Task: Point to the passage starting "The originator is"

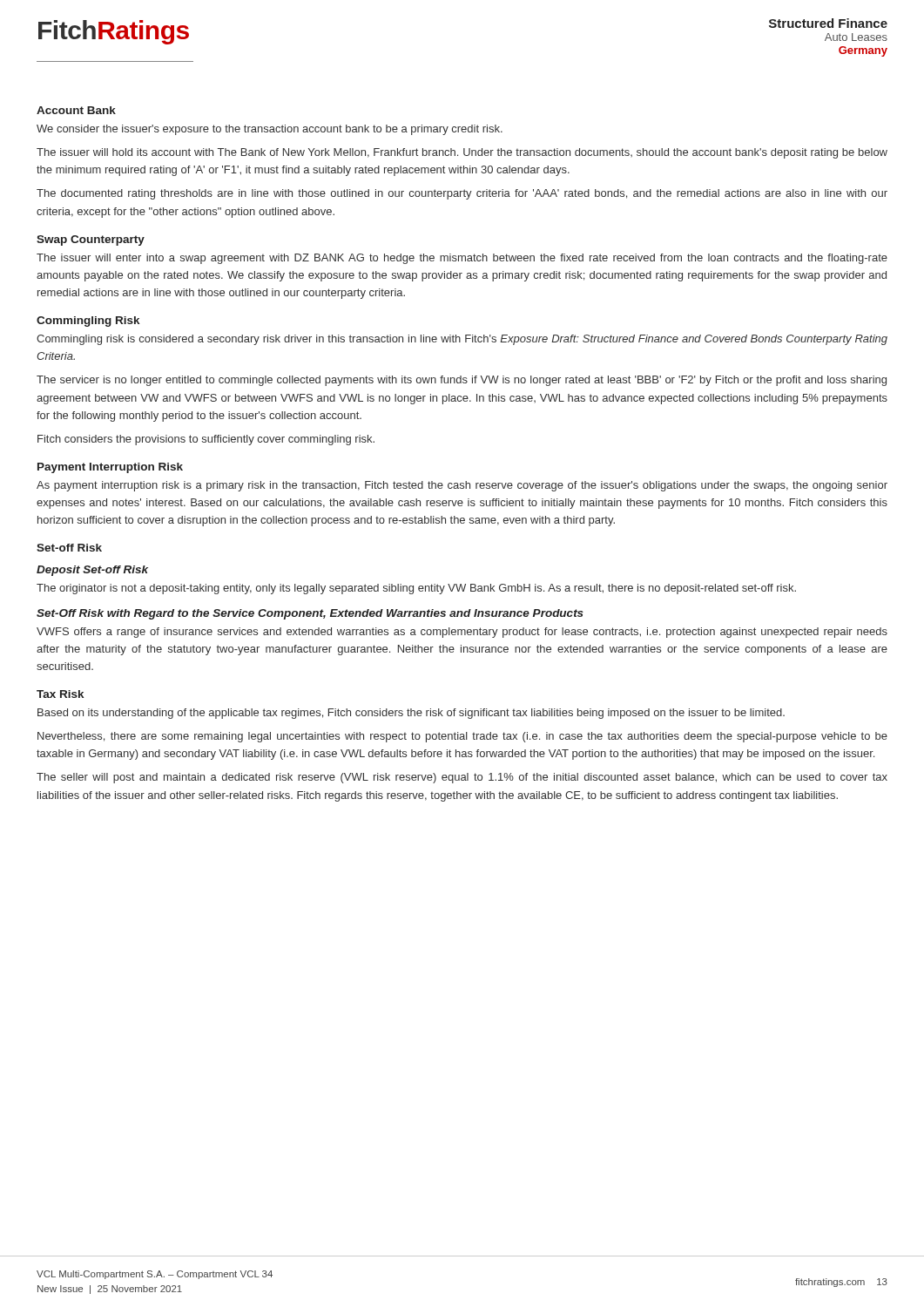Action: tap(417, 588)
